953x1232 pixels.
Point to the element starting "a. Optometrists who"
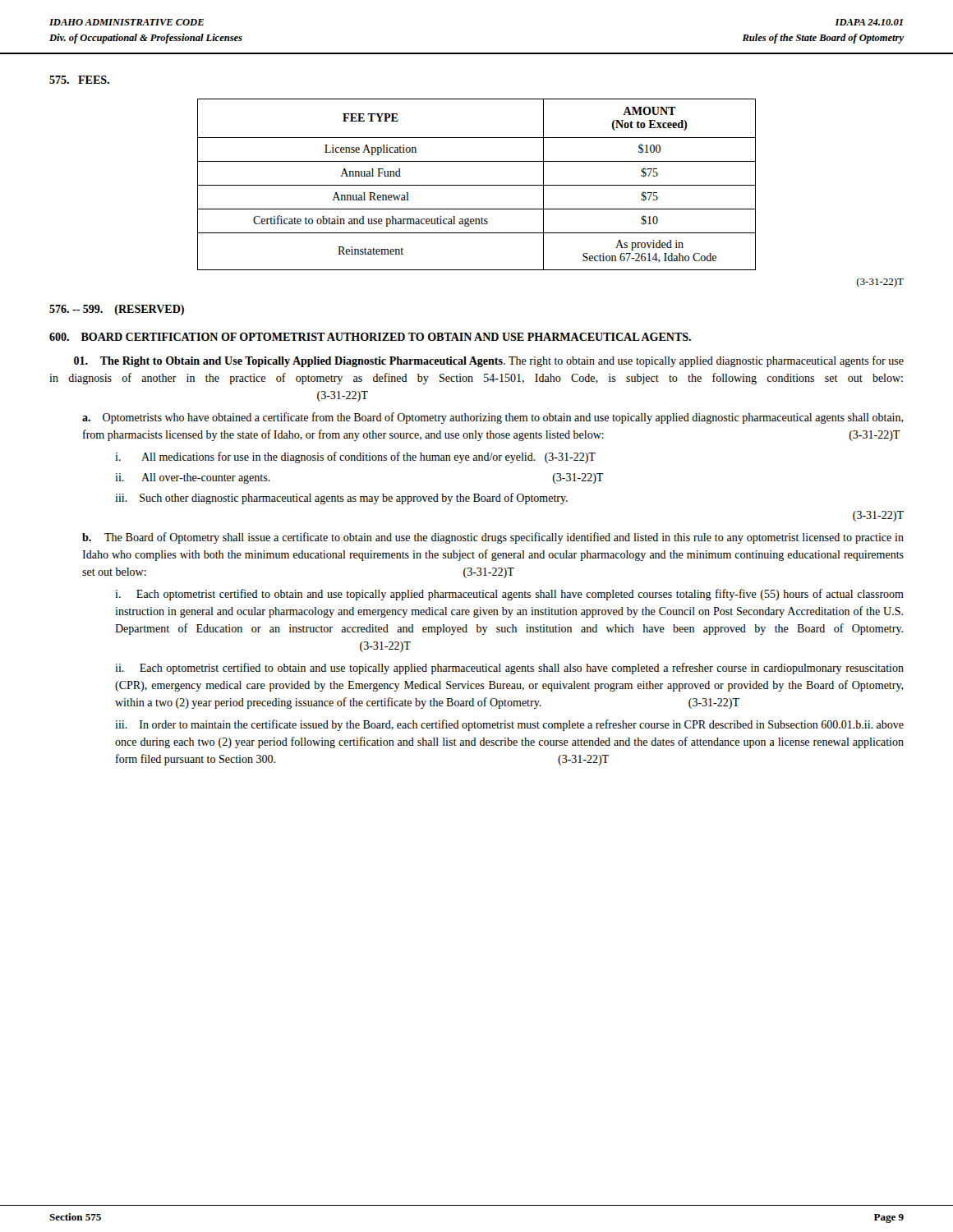[x=493, y=426]
